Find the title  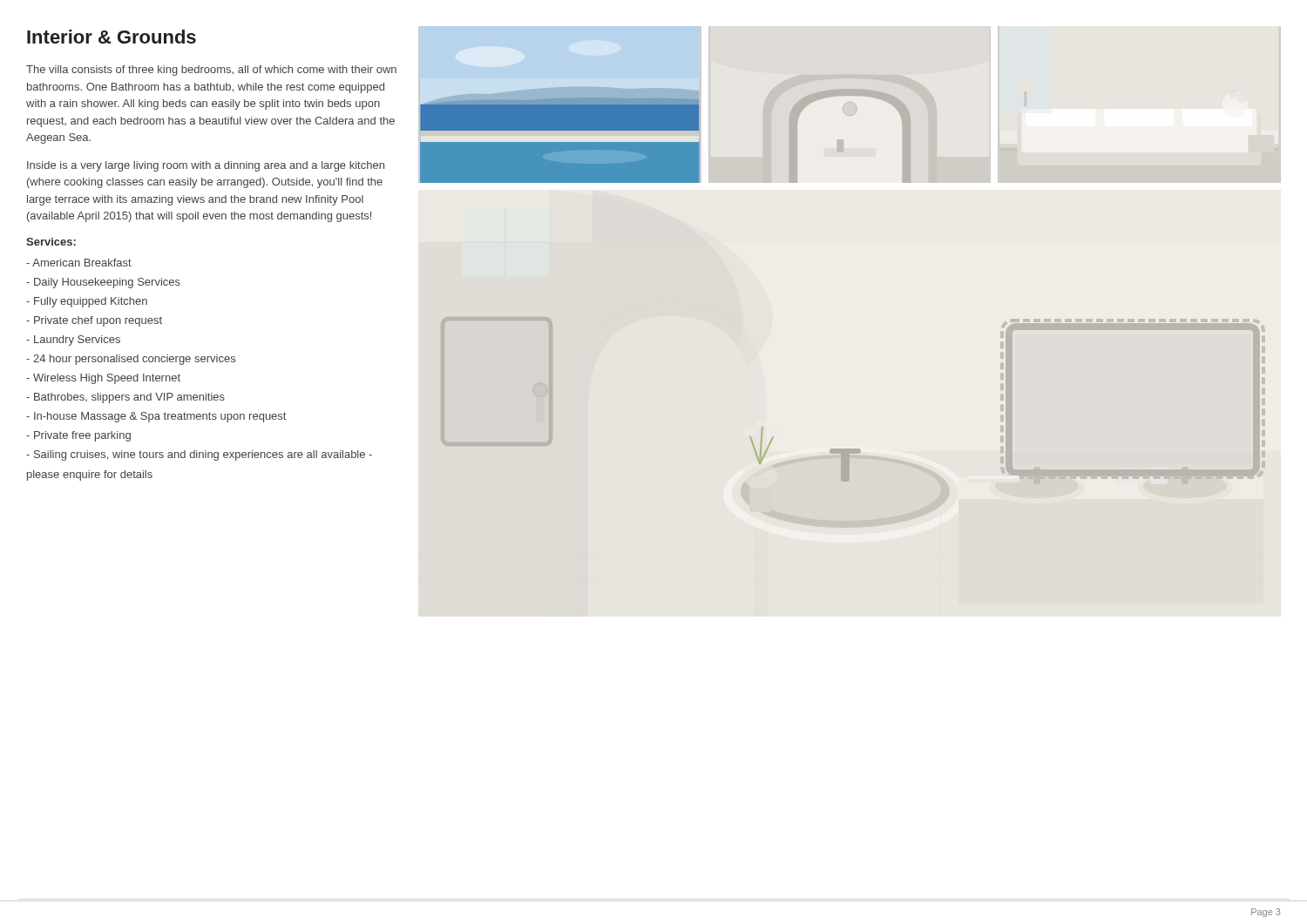(213, 37)
